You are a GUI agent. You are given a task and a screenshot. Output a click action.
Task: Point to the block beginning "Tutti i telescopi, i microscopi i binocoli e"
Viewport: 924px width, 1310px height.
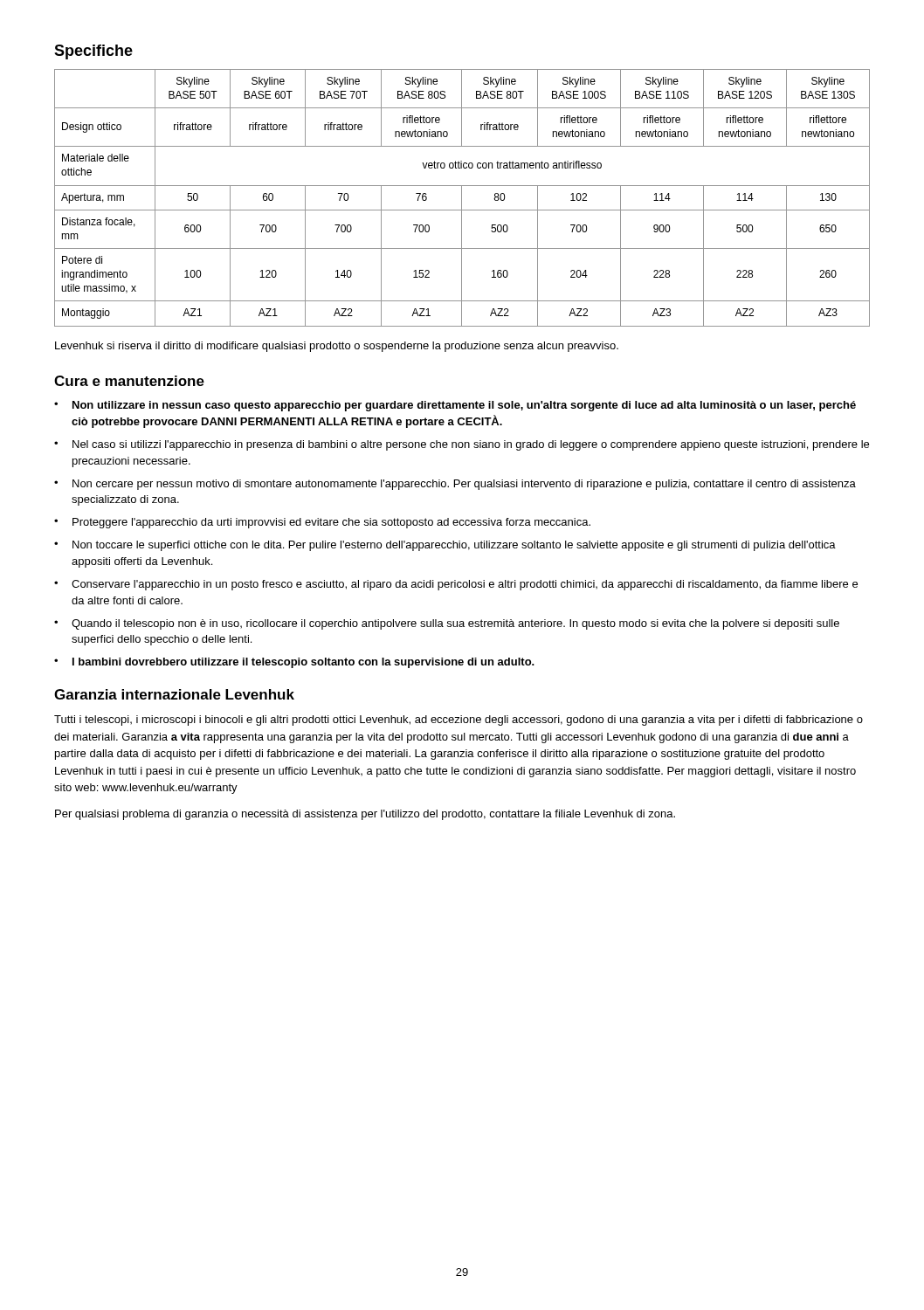point(458,753)
